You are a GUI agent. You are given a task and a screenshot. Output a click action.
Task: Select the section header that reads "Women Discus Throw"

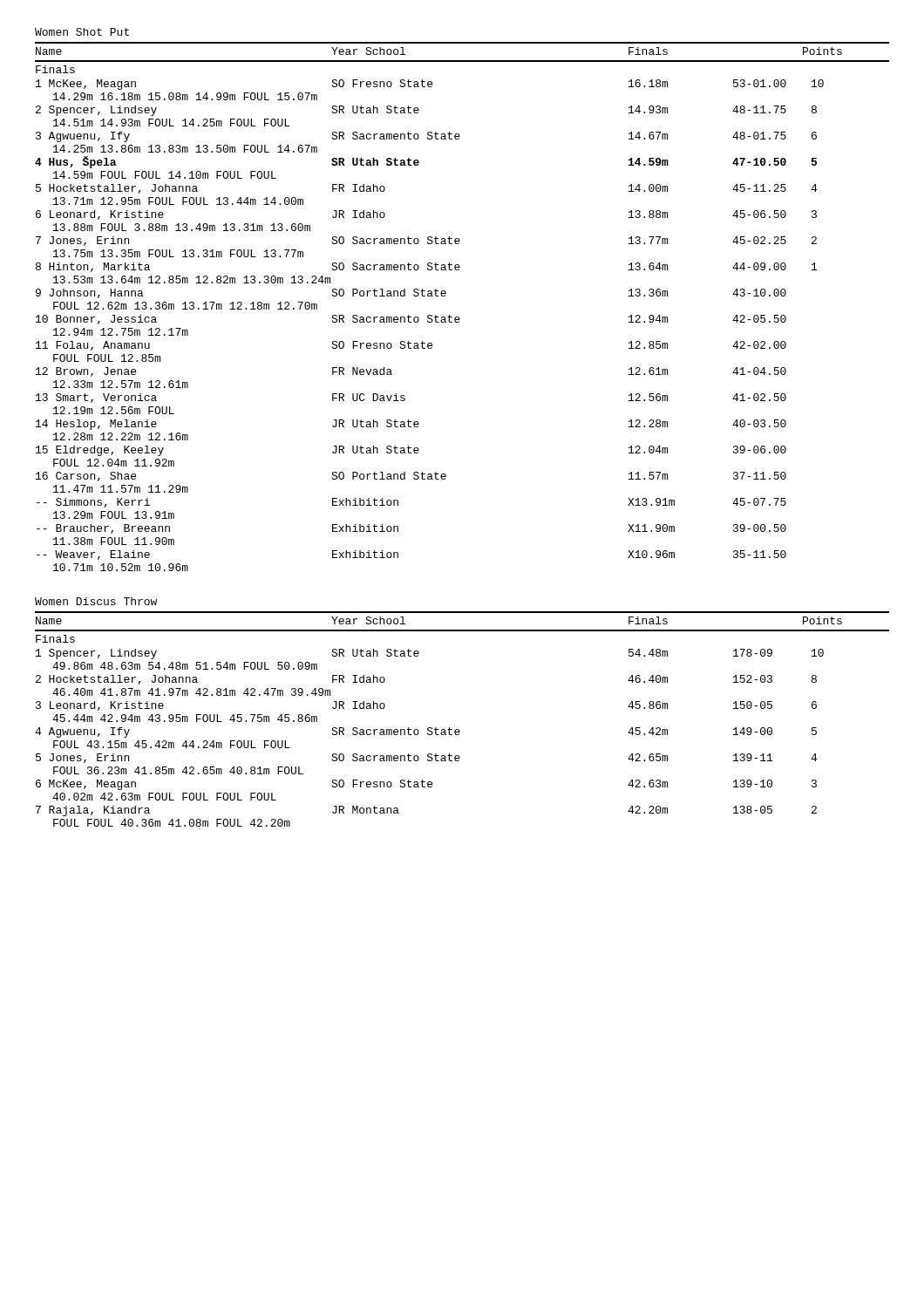coord(96,602)
